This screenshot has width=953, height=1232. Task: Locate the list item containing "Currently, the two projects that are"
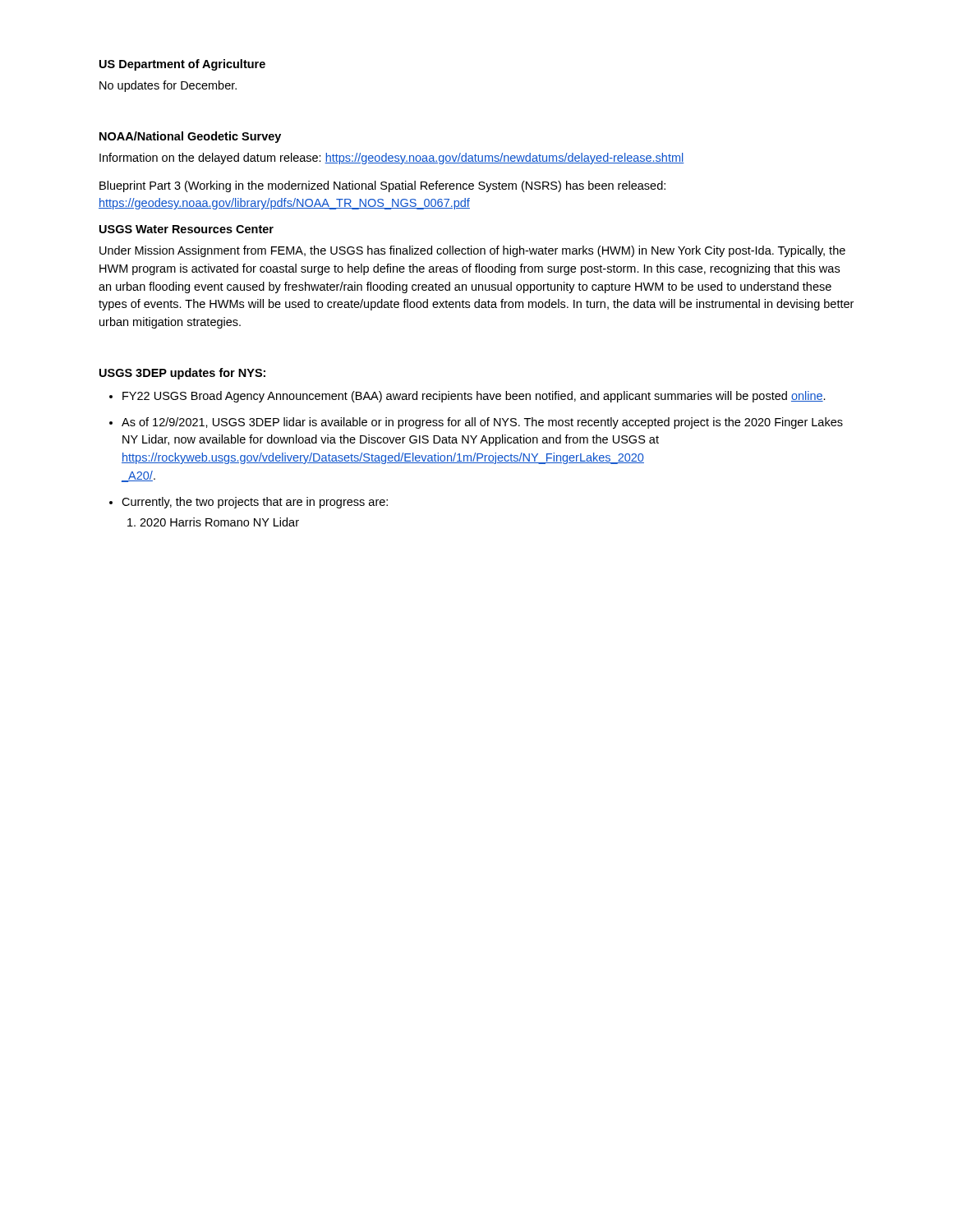pos(255,503)
